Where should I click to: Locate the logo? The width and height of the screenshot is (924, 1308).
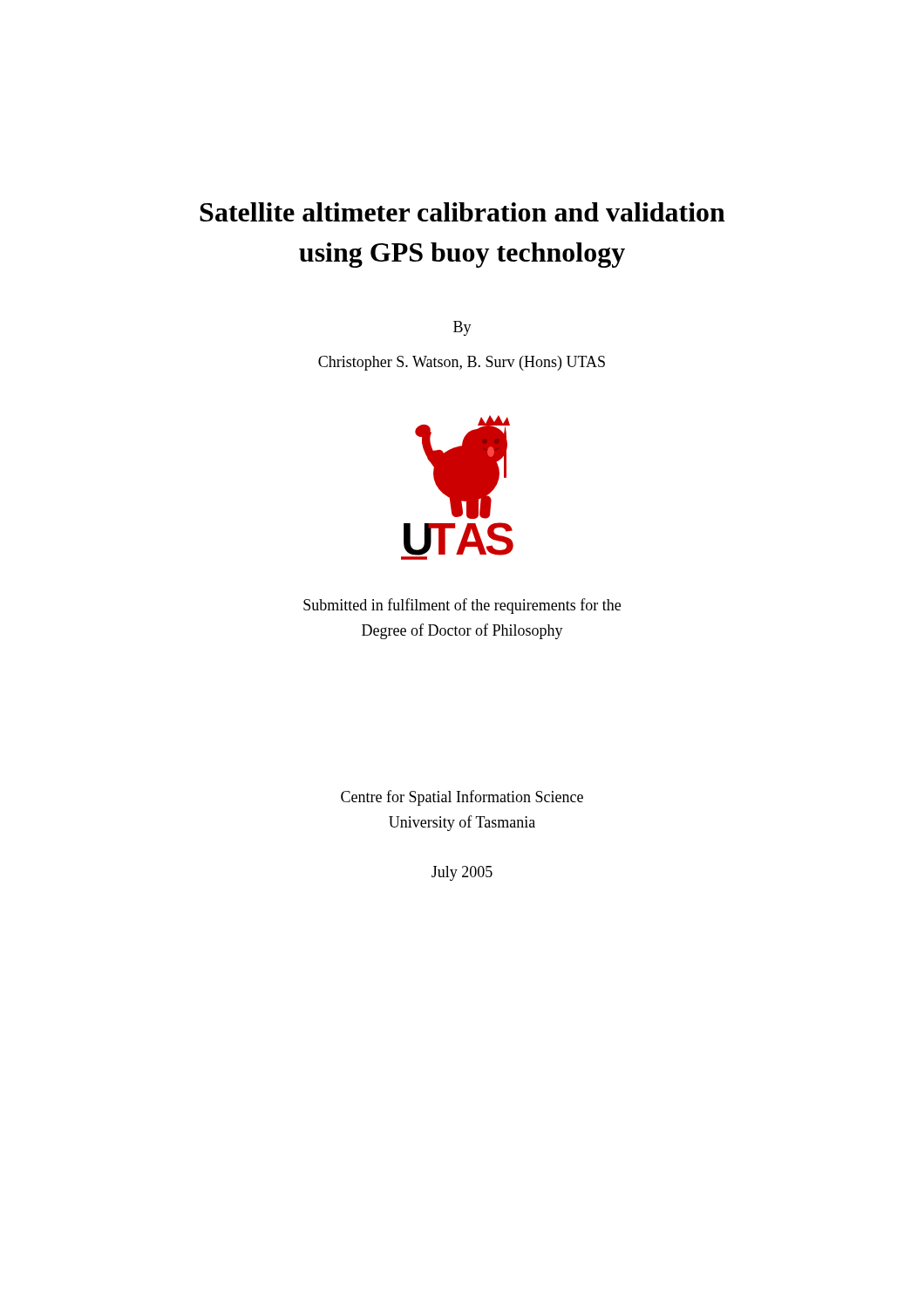(x=462, y=490)
